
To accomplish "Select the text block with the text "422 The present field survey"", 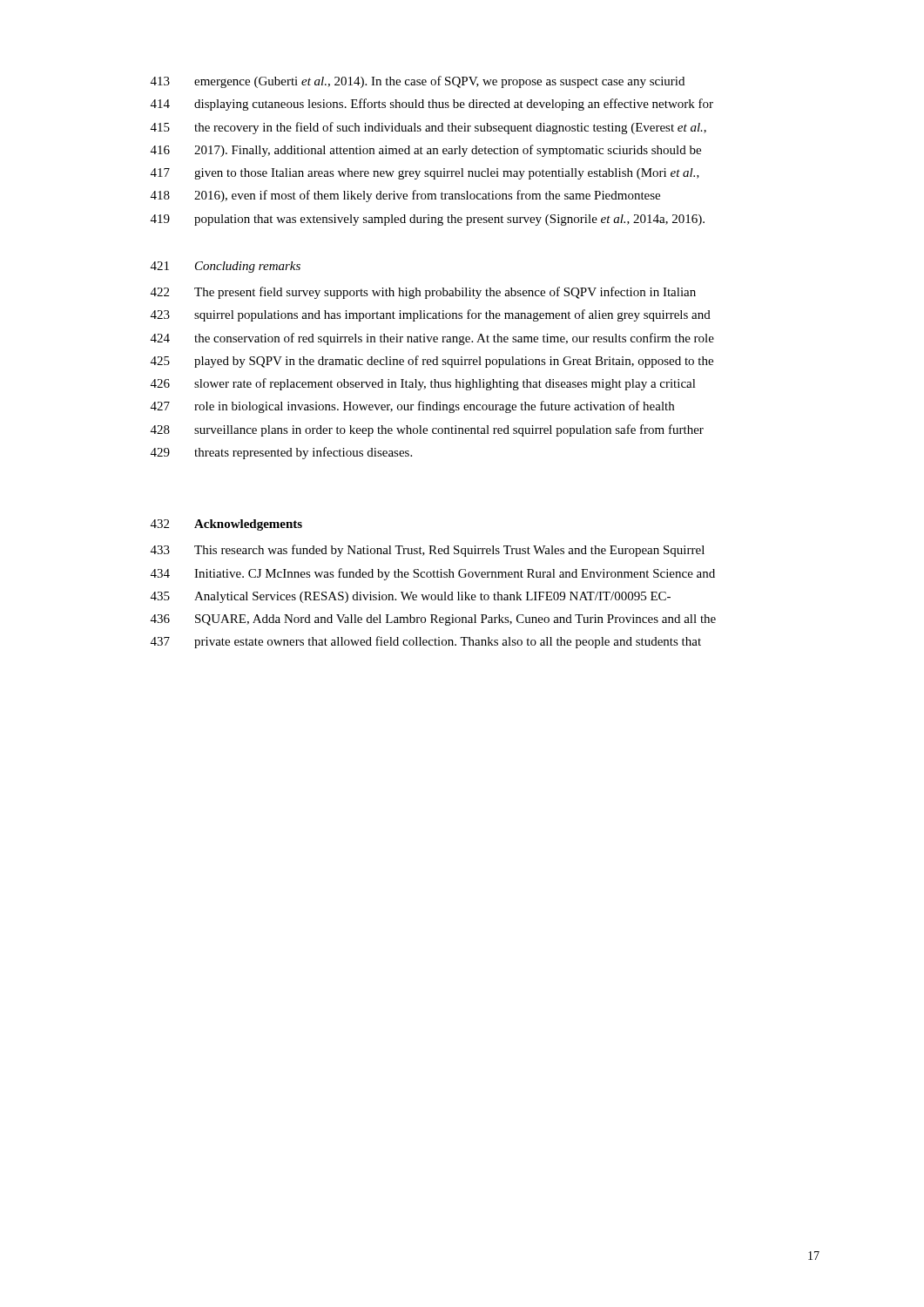I will (x=471, y=292).
